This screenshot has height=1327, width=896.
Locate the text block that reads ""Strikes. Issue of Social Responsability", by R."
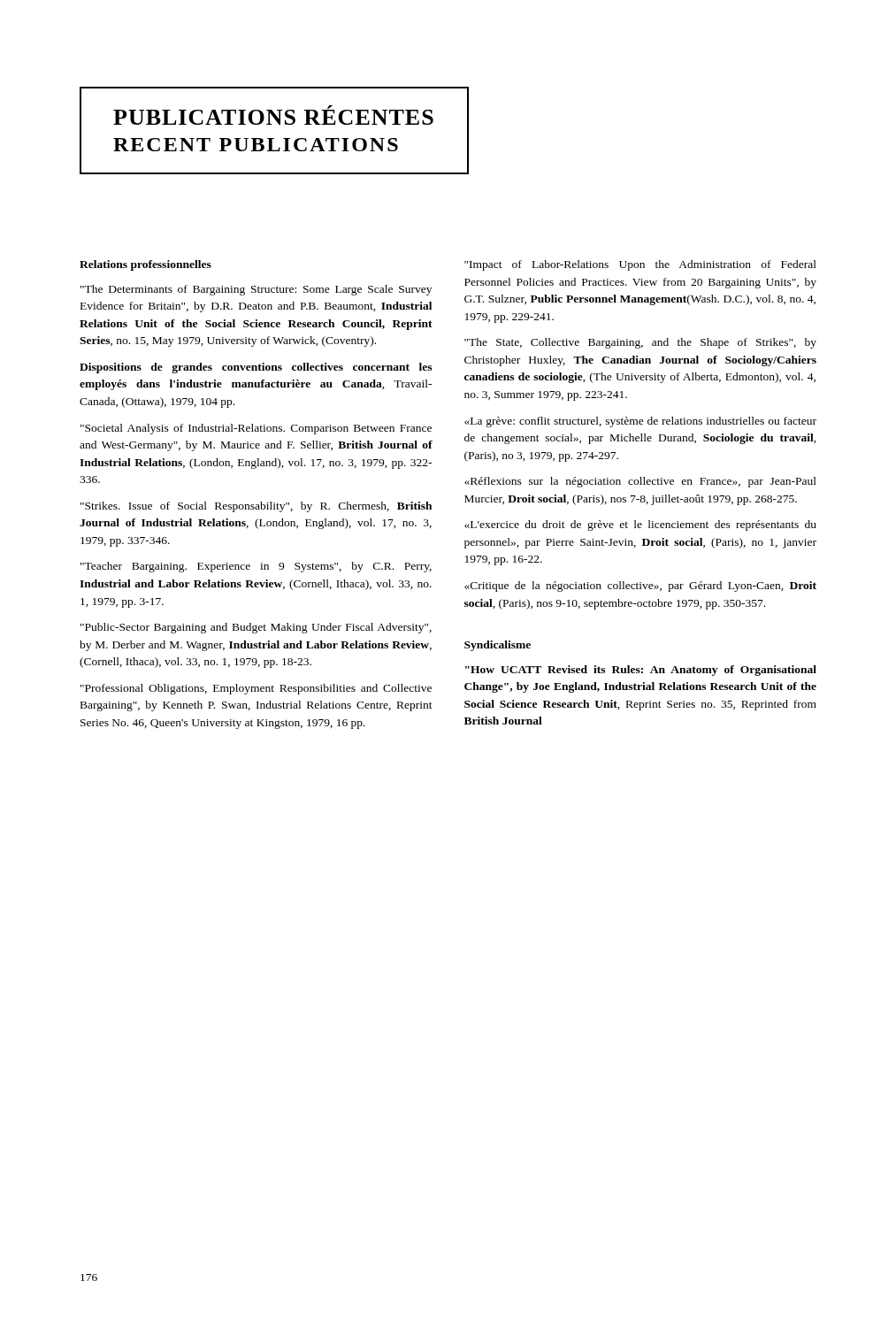(256, 523)
